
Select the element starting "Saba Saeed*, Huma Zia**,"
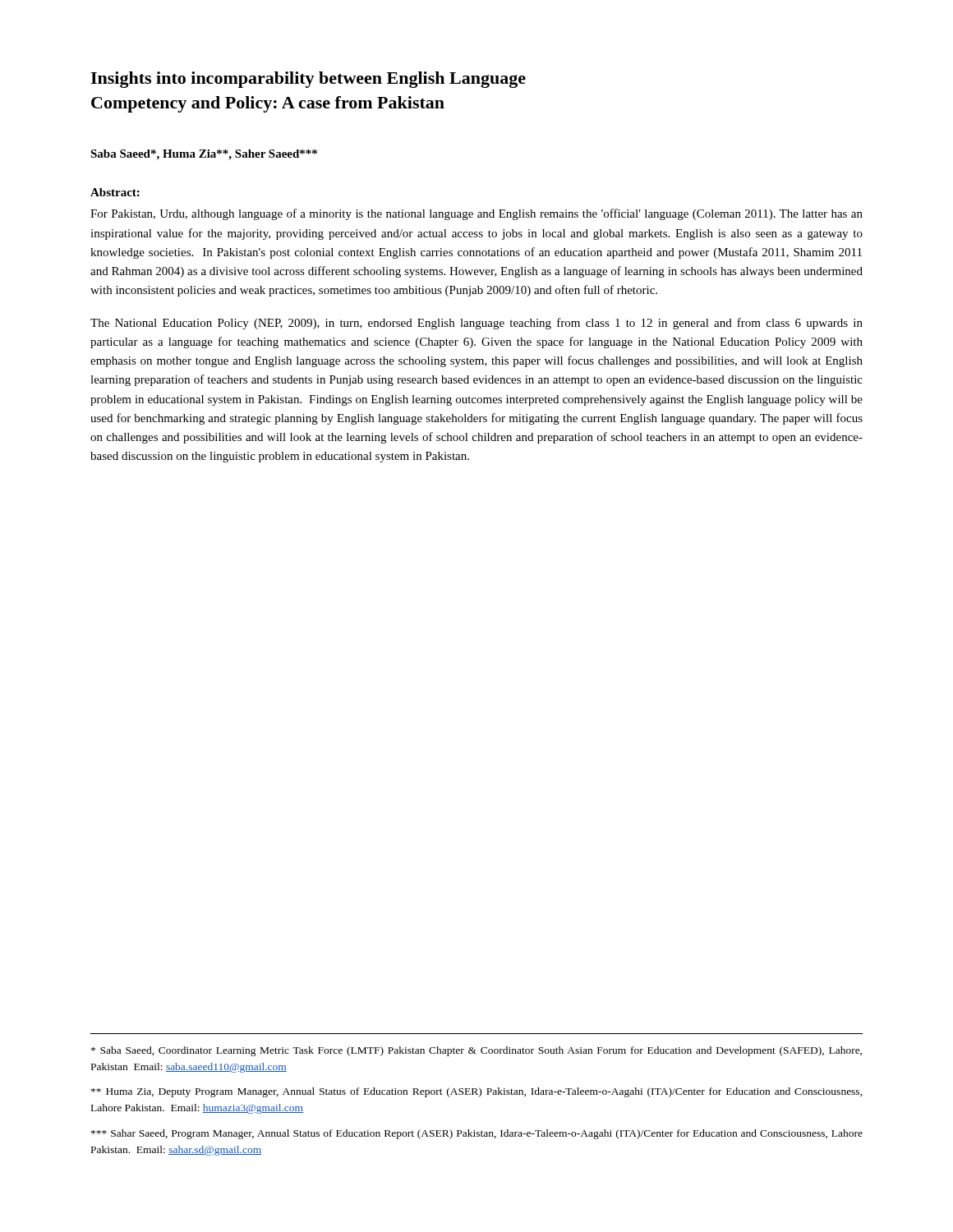point(204,155)
